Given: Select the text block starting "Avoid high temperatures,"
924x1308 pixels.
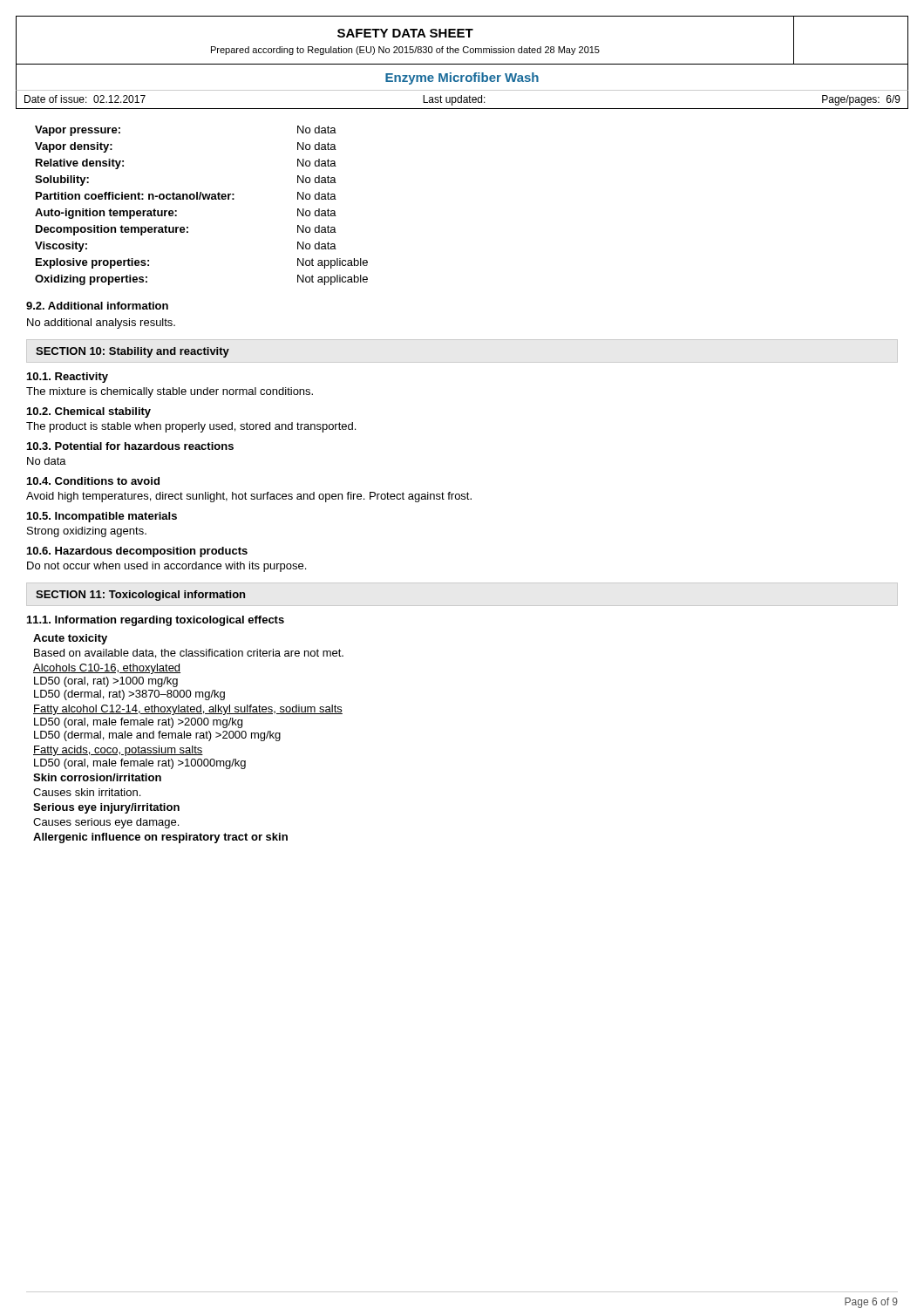Looking at the screenshot, I should 249,496.
